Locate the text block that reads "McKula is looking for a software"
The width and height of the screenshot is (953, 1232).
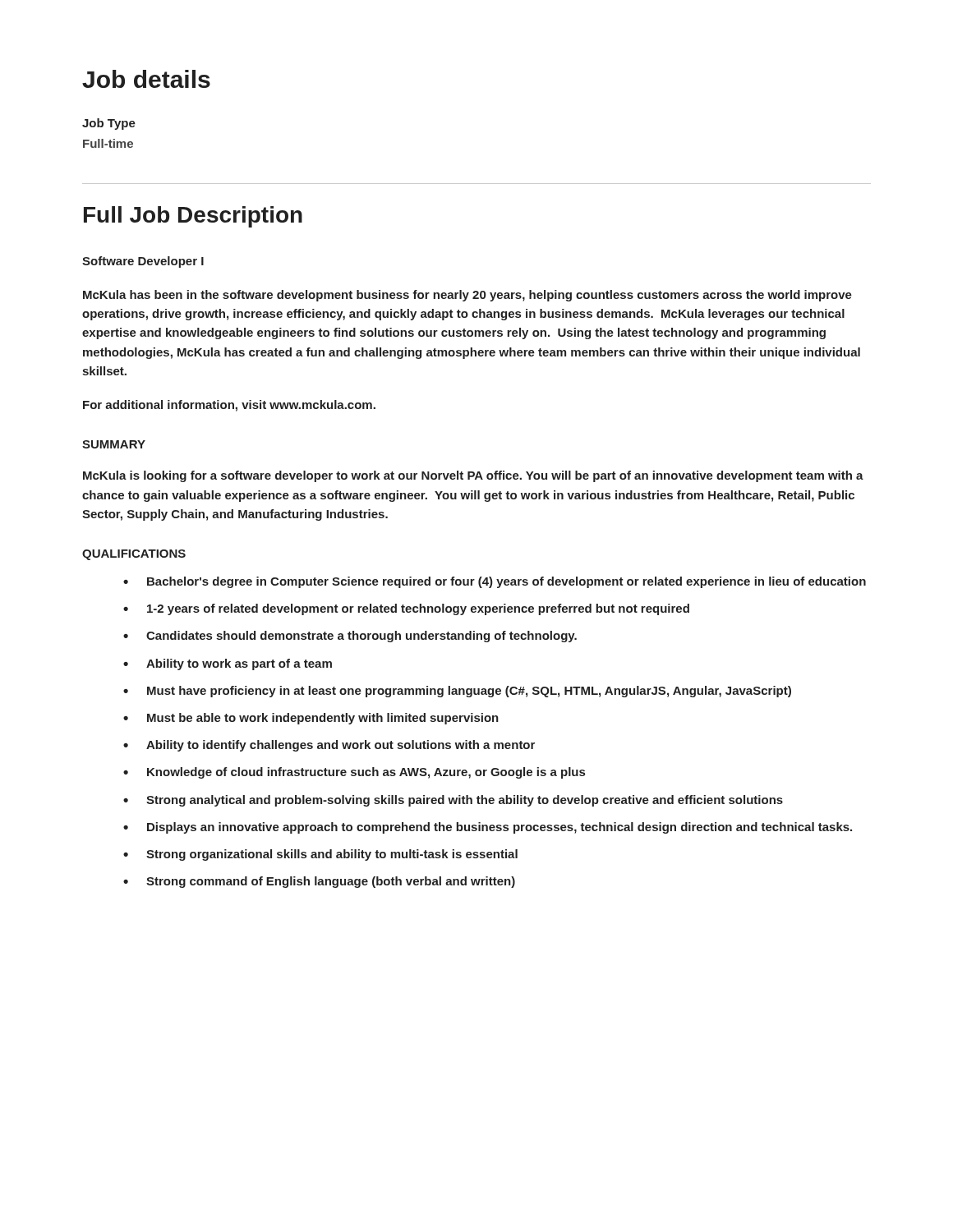pyautogui.click(x=473, y=494)
